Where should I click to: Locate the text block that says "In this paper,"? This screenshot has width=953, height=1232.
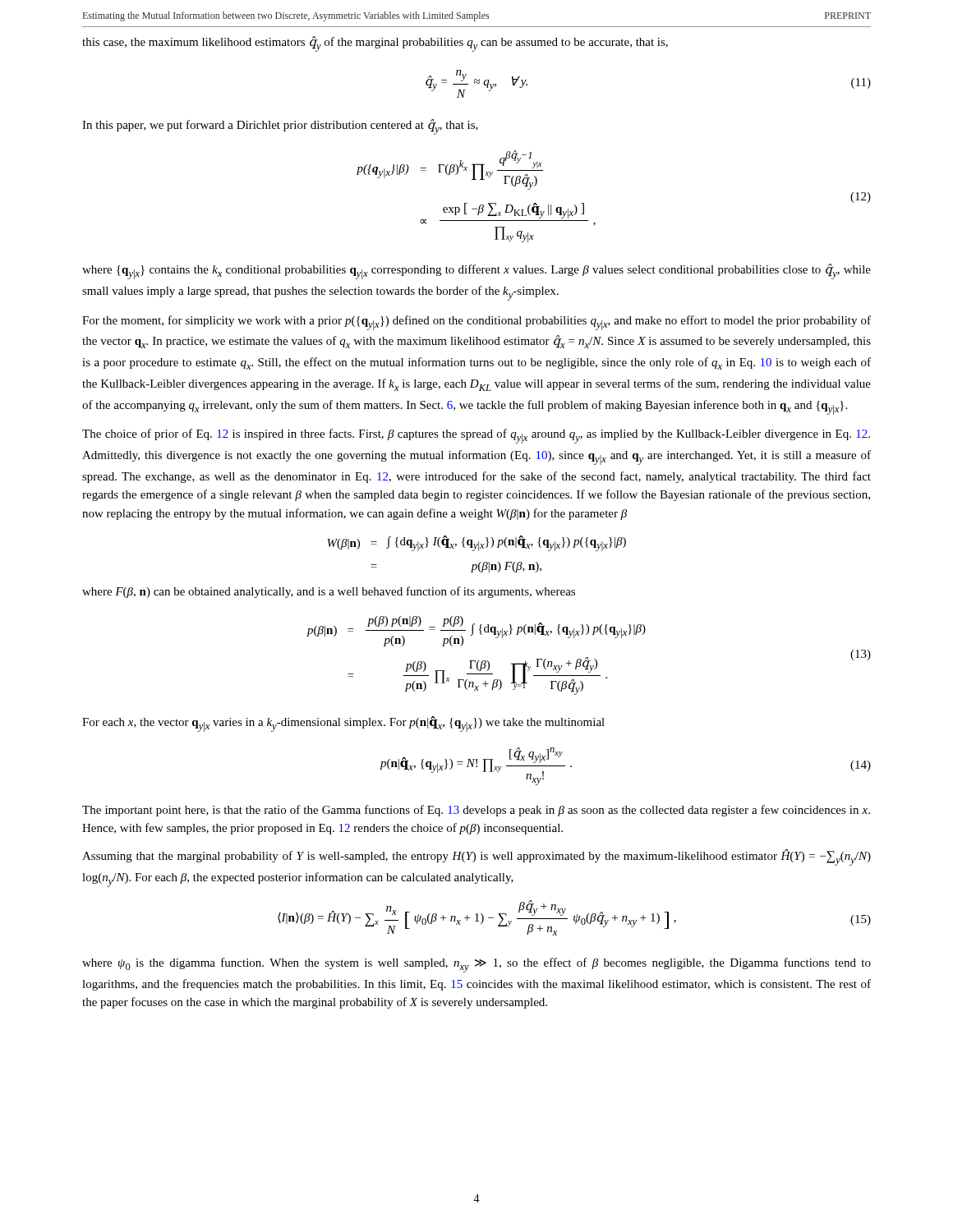tap(476, 126)
